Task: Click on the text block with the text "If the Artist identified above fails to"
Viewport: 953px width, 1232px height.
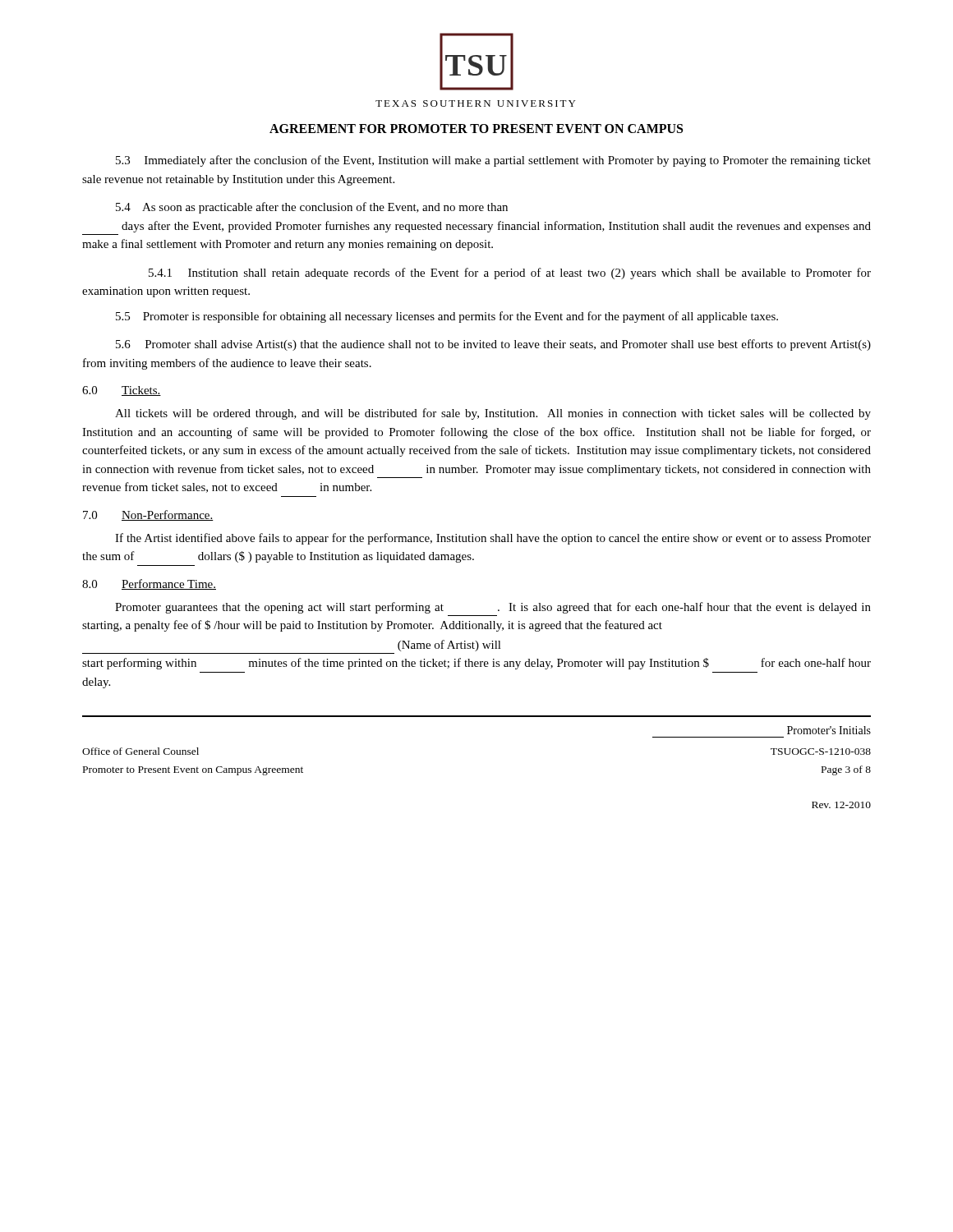Action: [x=476, y=548]
